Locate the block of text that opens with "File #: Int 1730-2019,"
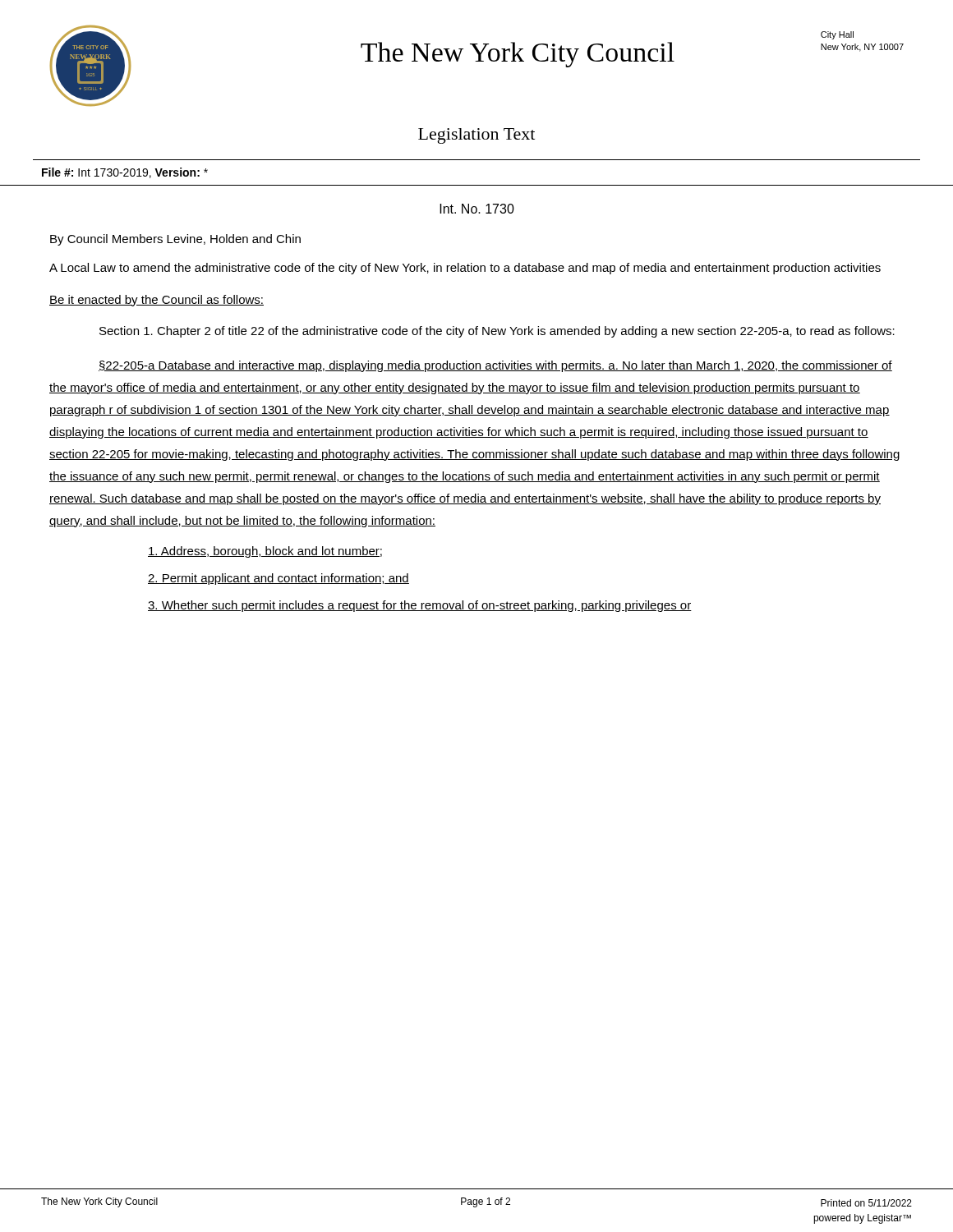 click(x=125, y=172)
